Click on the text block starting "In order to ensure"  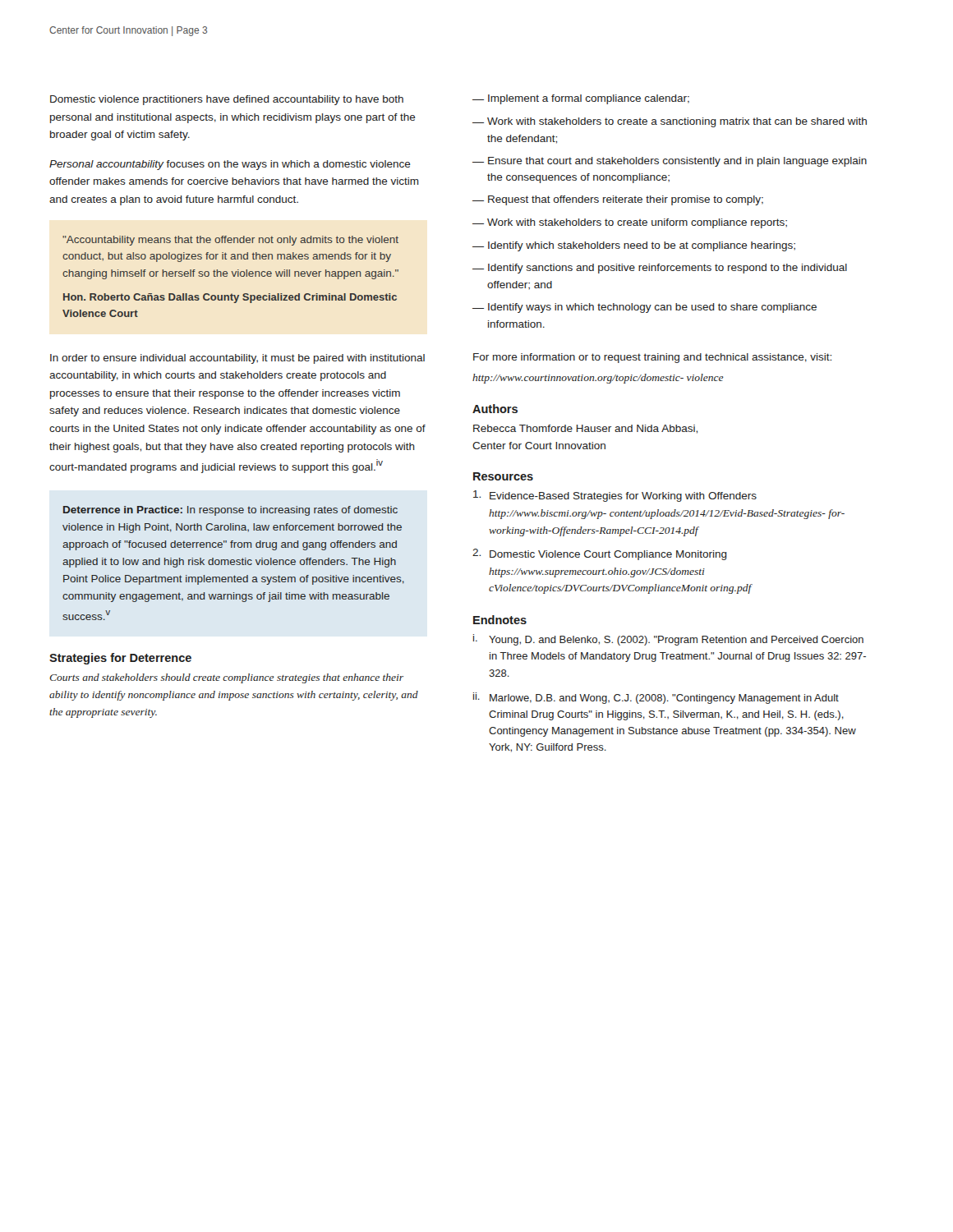click(238, 412)
